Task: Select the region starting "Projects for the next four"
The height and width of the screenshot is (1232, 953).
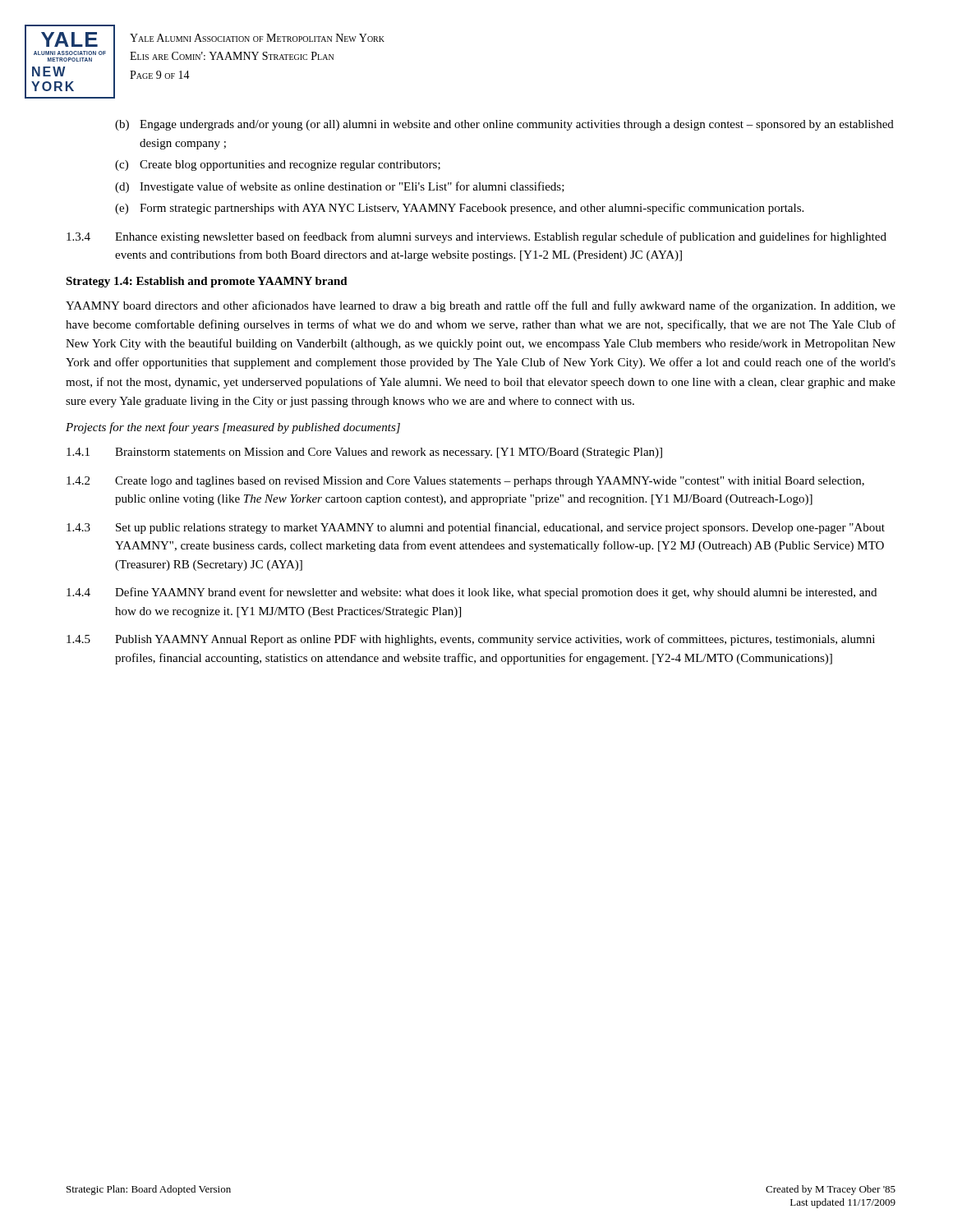Action: (233, 427)
